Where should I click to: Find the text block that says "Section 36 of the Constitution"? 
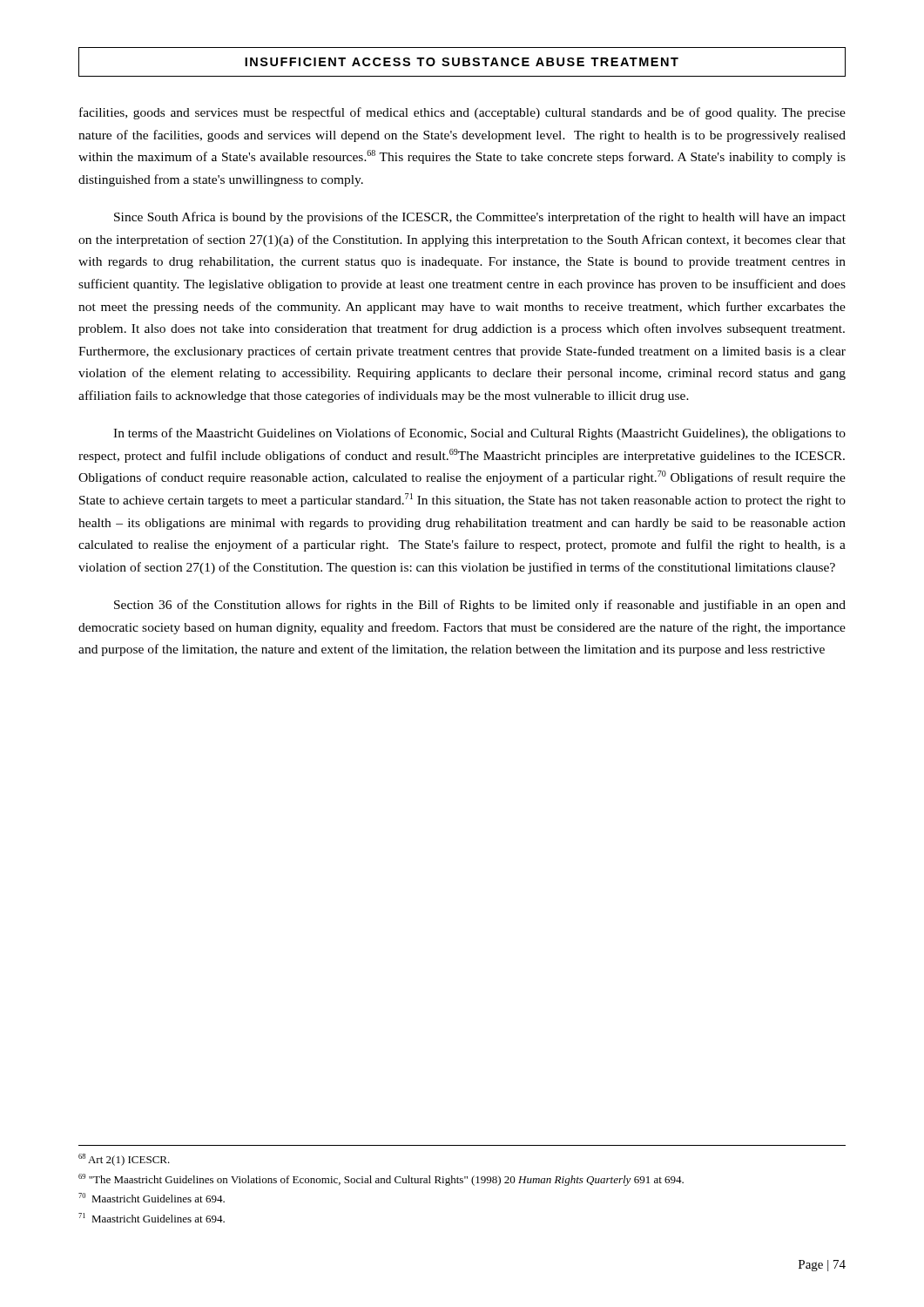(x=462, y=627)
